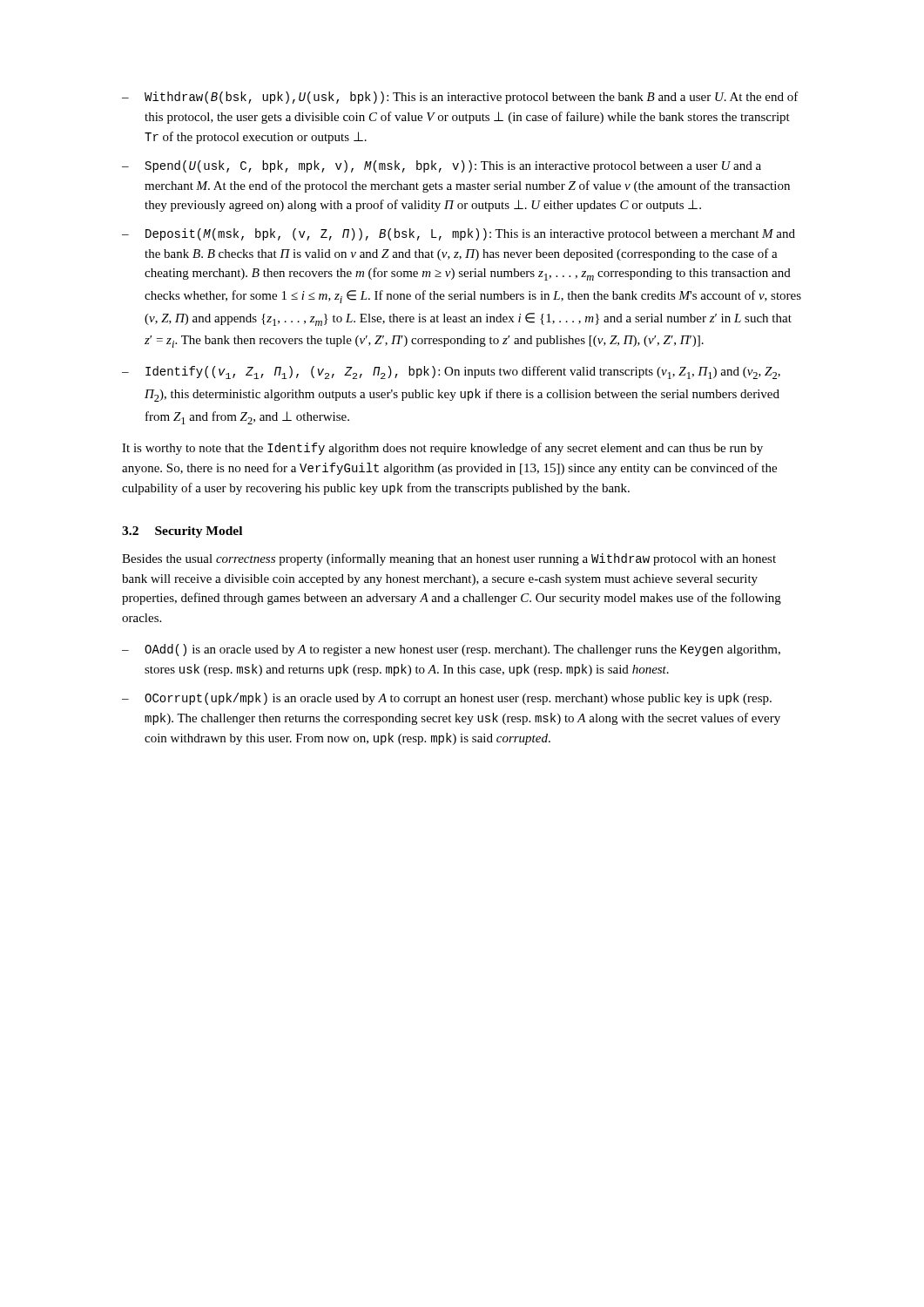
Task: Locate the passage starting "3.2Security Model"
Action: pos(182,531)
